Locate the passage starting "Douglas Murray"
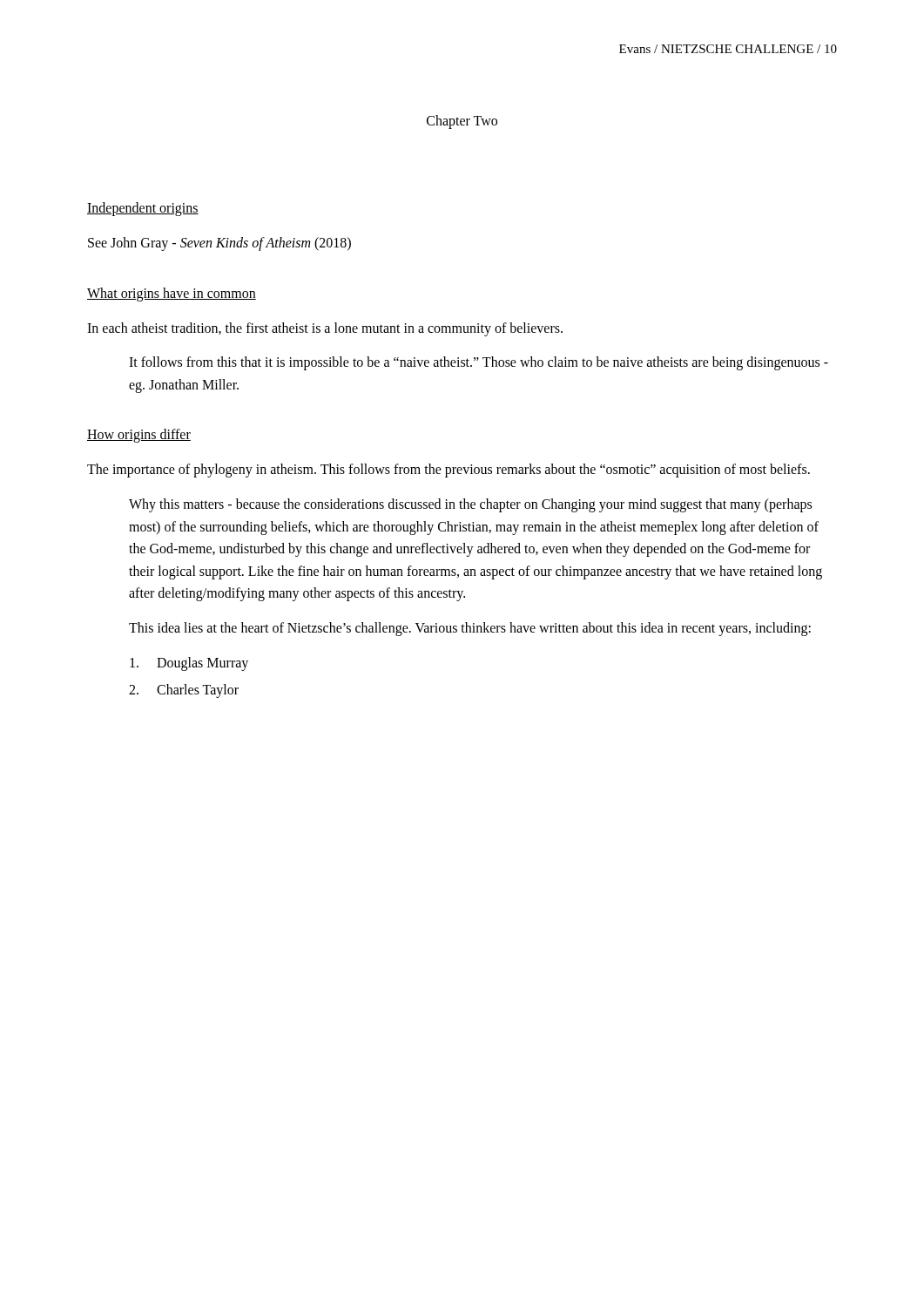924x1307 pixels. tap(189, 663)
